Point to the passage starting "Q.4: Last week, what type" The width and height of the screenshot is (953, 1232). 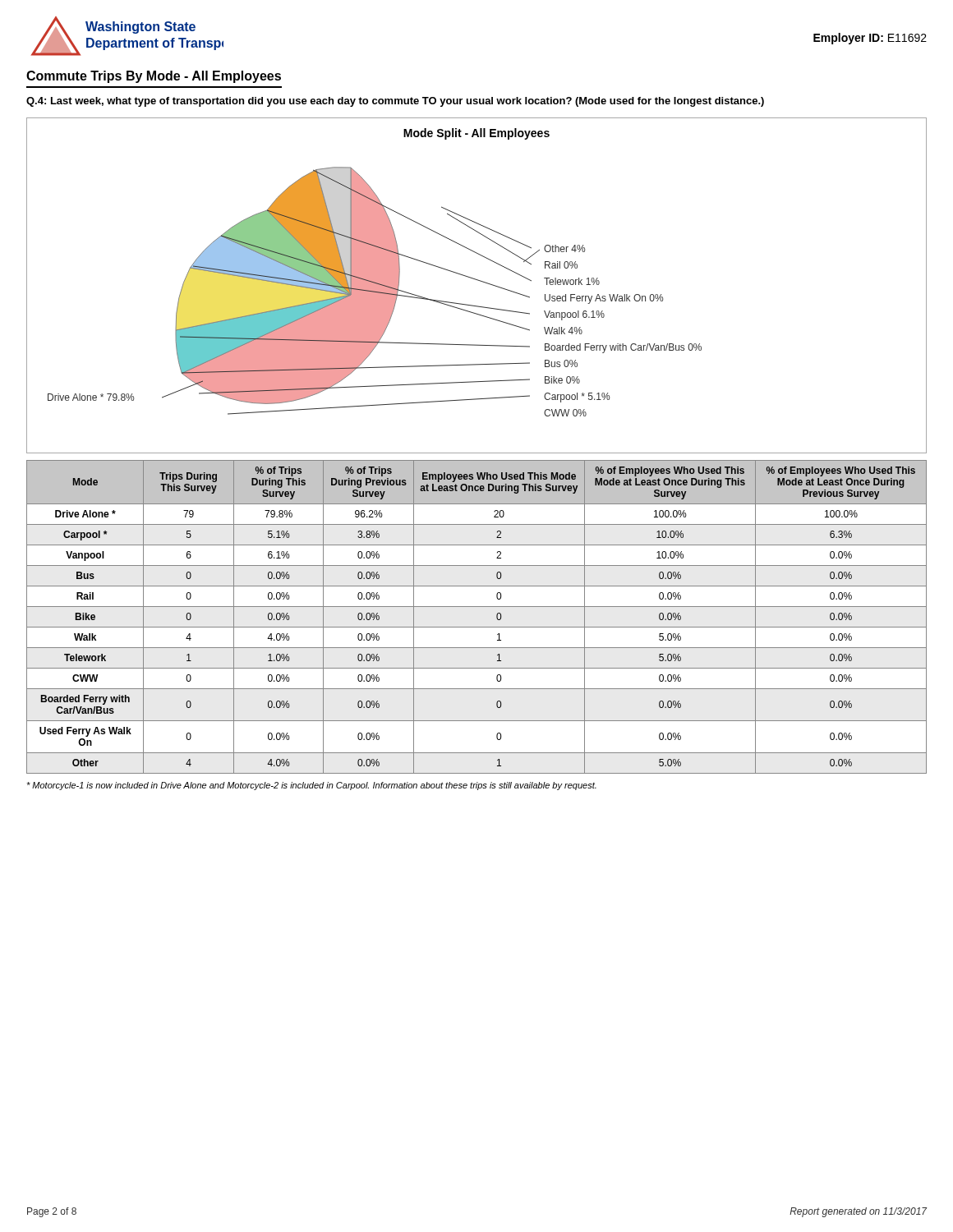click(x=395, y=101)
